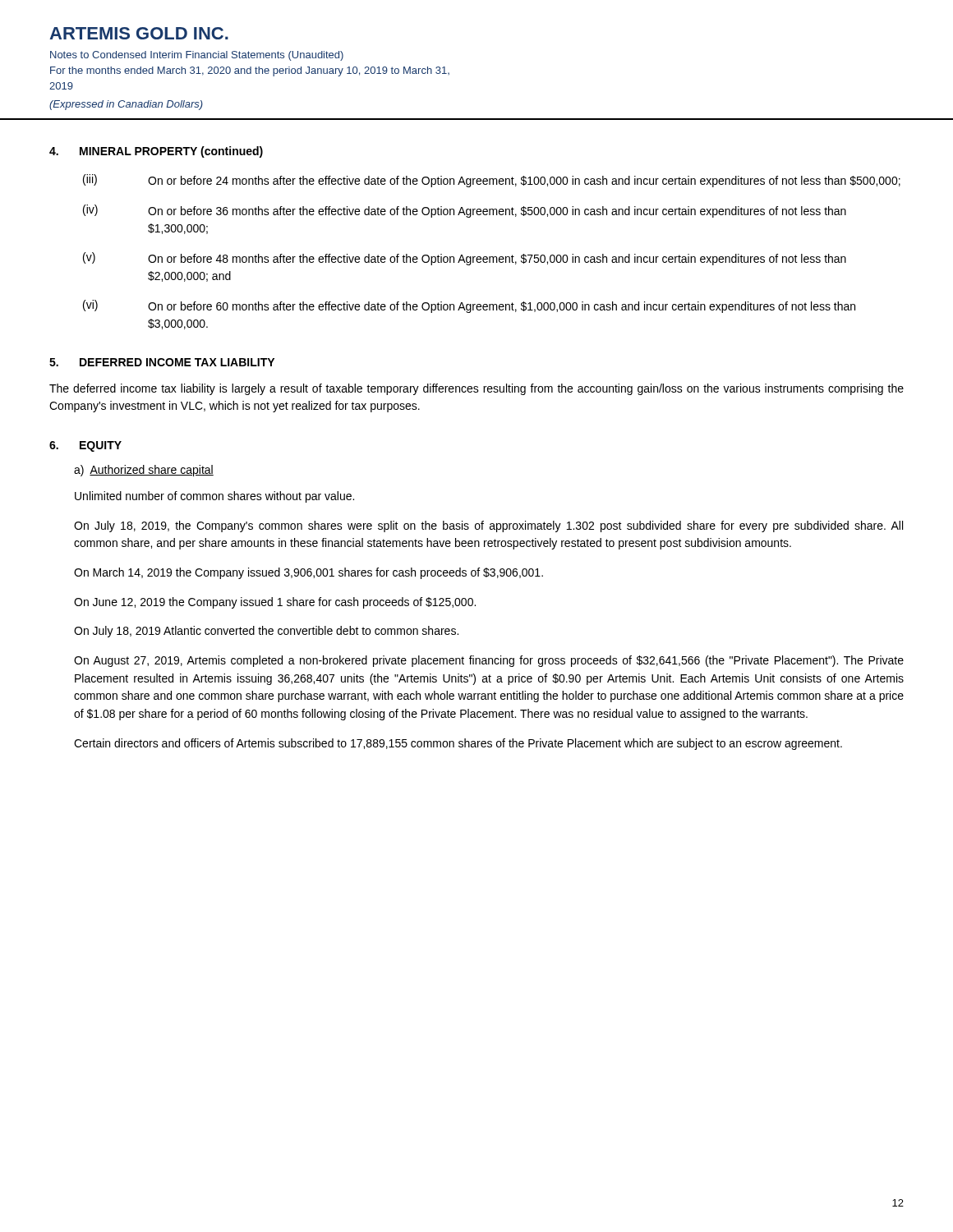
Task: Select the text block that says "The deferred income tax liability is largely"
Action: [x=476, y=398]
